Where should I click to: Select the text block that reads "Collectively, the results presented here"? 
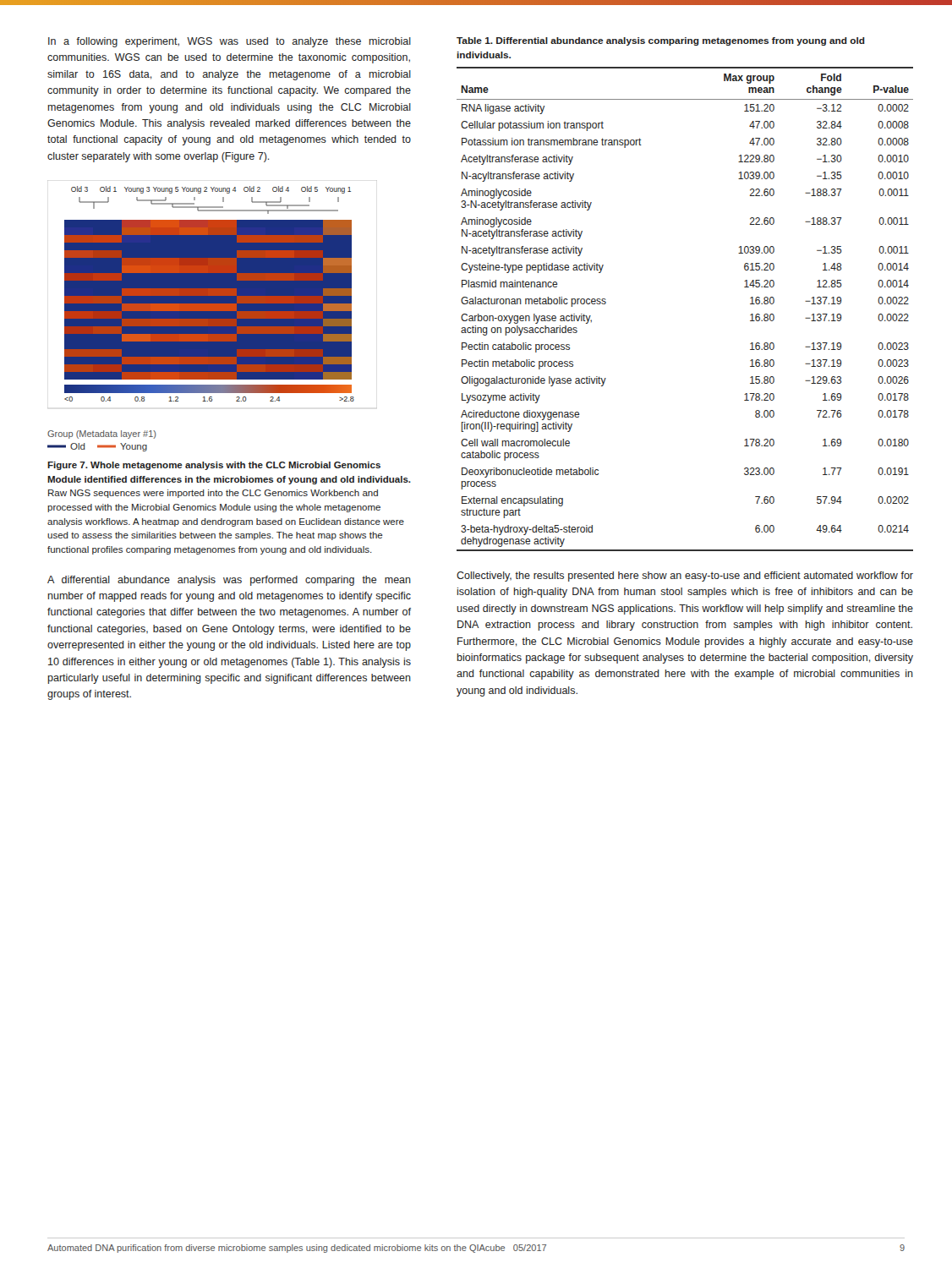tap(685, 633)
